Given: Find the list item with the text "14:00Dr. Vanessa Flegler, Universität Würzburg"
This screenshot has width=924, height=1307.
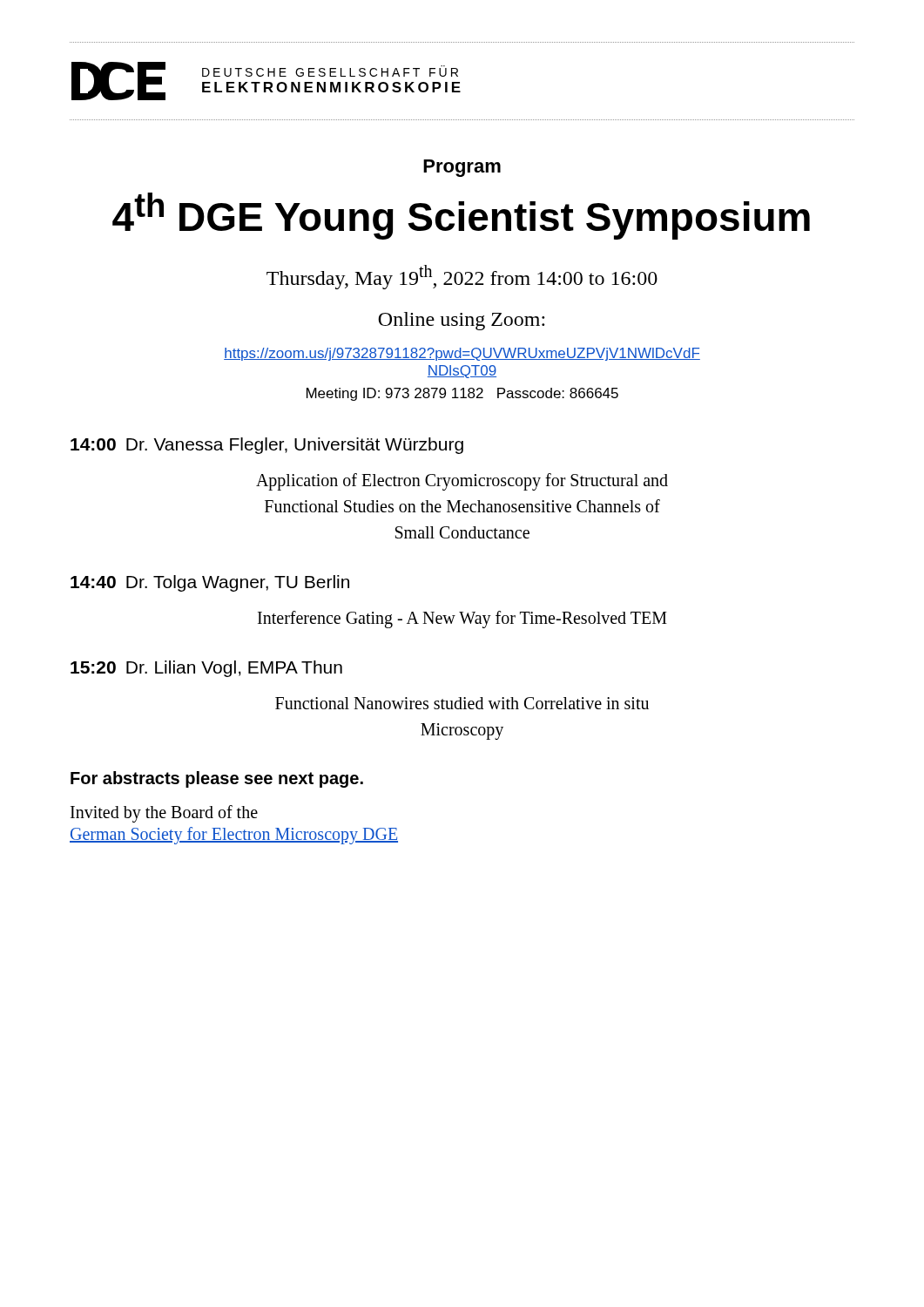Looking at the screenshot, I should (x=462, y=490).
